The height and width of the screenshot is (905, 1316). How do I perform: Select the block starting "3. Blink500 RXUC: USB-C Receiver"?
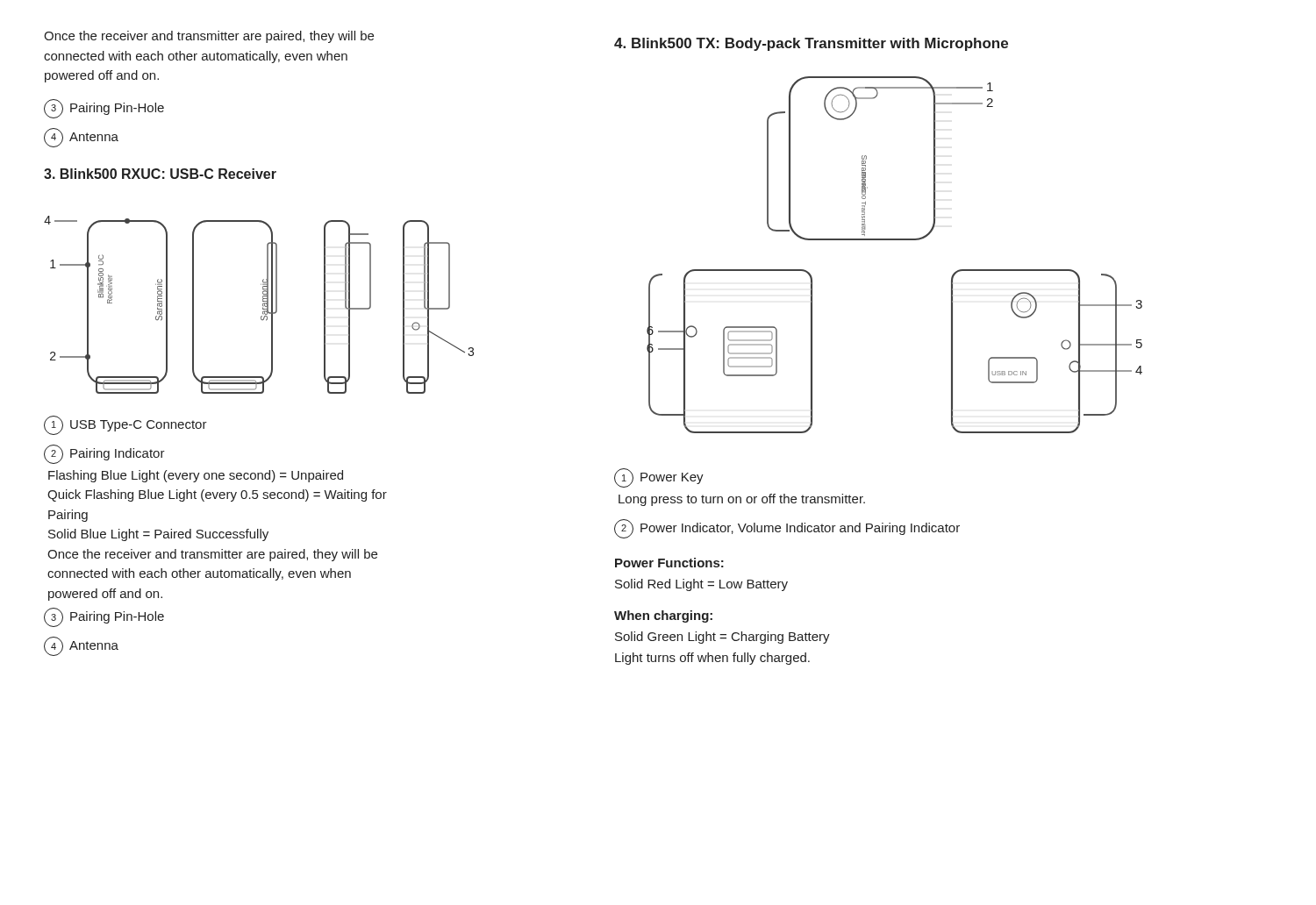[160, 174]
